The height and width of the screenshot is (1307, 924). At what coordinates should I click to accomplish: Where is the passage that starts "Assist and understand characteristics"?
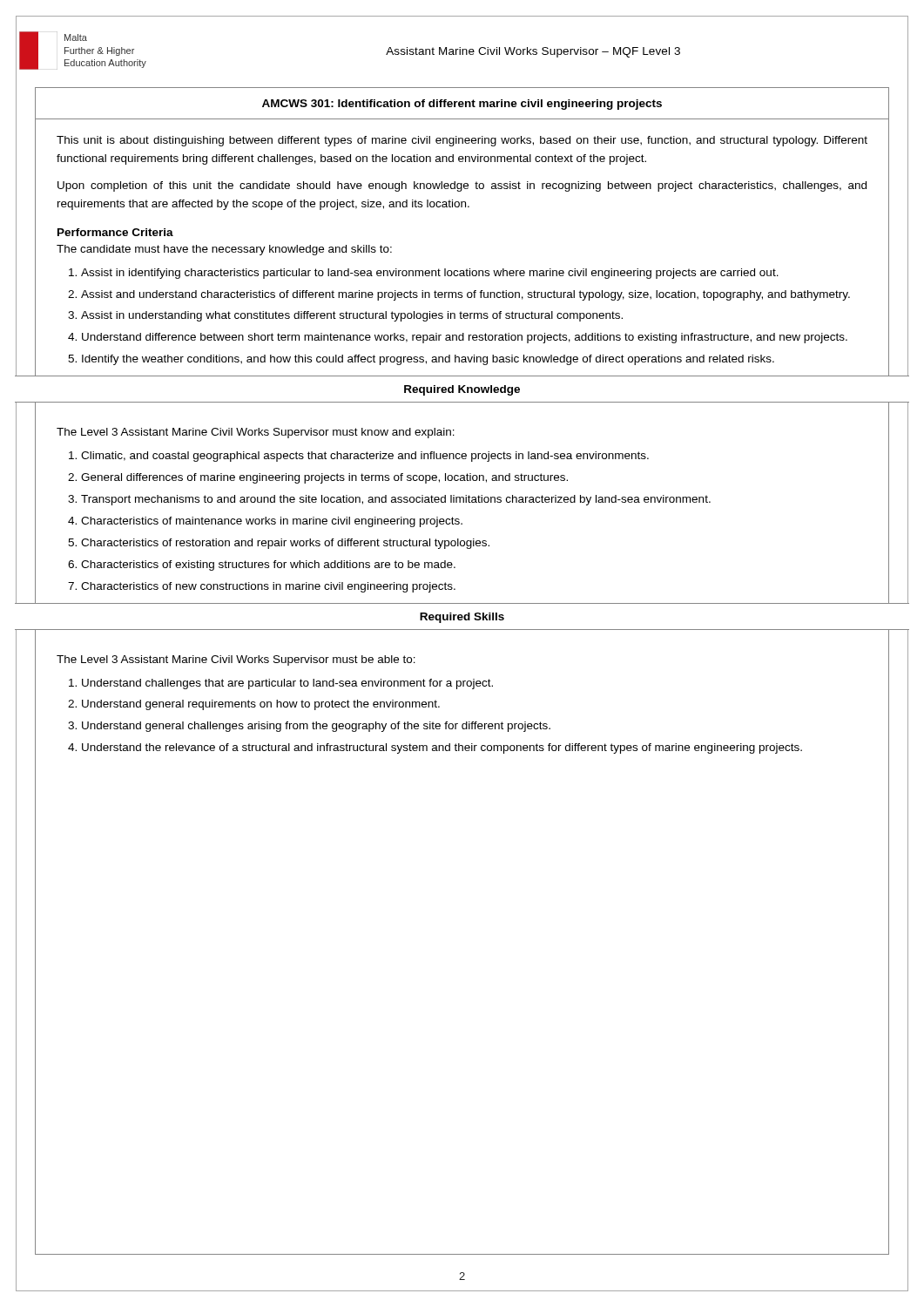point(466,294)
